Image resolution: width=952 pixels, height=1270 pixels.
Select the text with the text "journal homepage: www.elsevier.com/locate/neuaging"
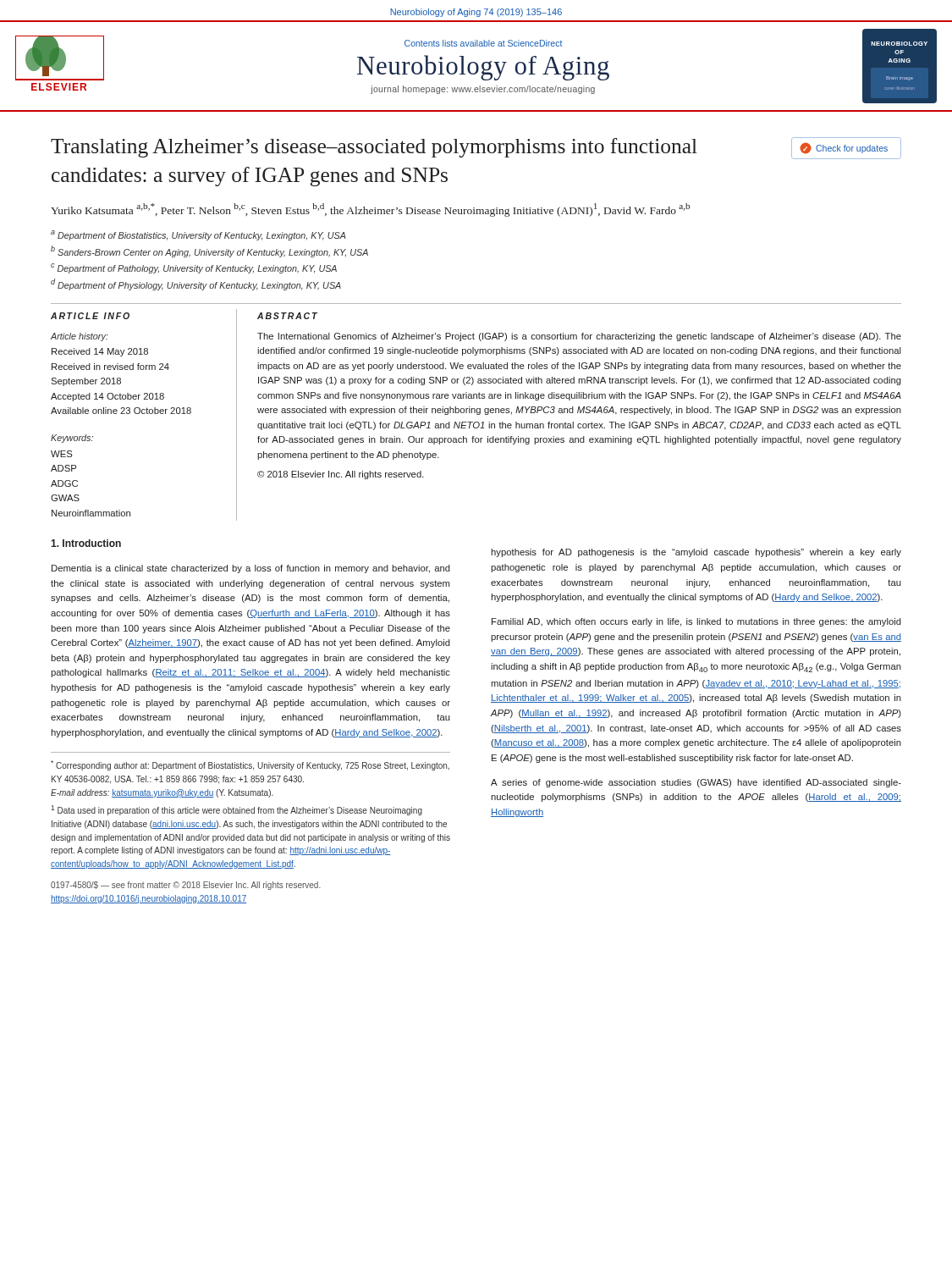(x=483, y=89)
